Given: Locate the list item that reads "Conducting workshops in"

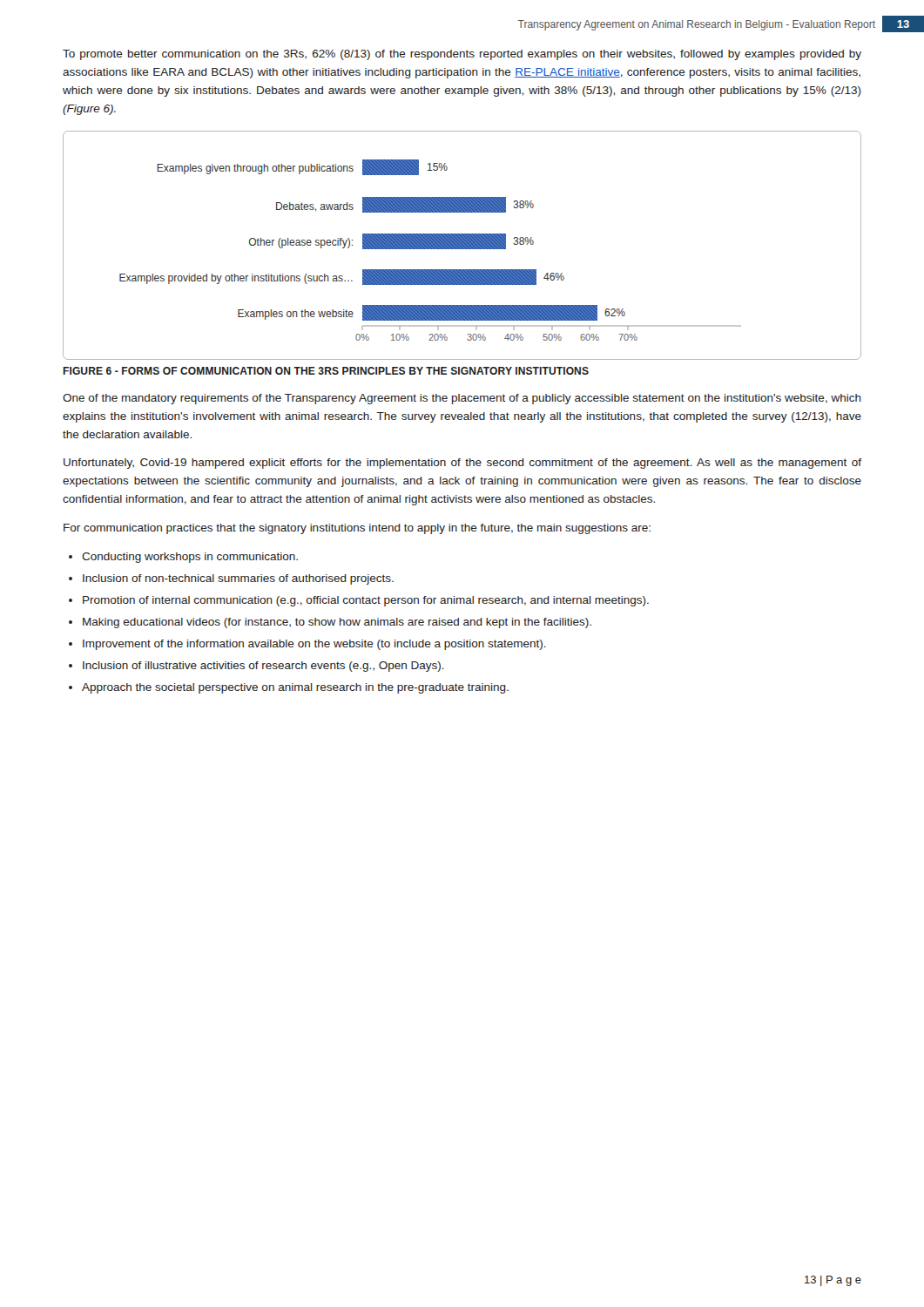Looking at the screenshot, I should [190, 557].
